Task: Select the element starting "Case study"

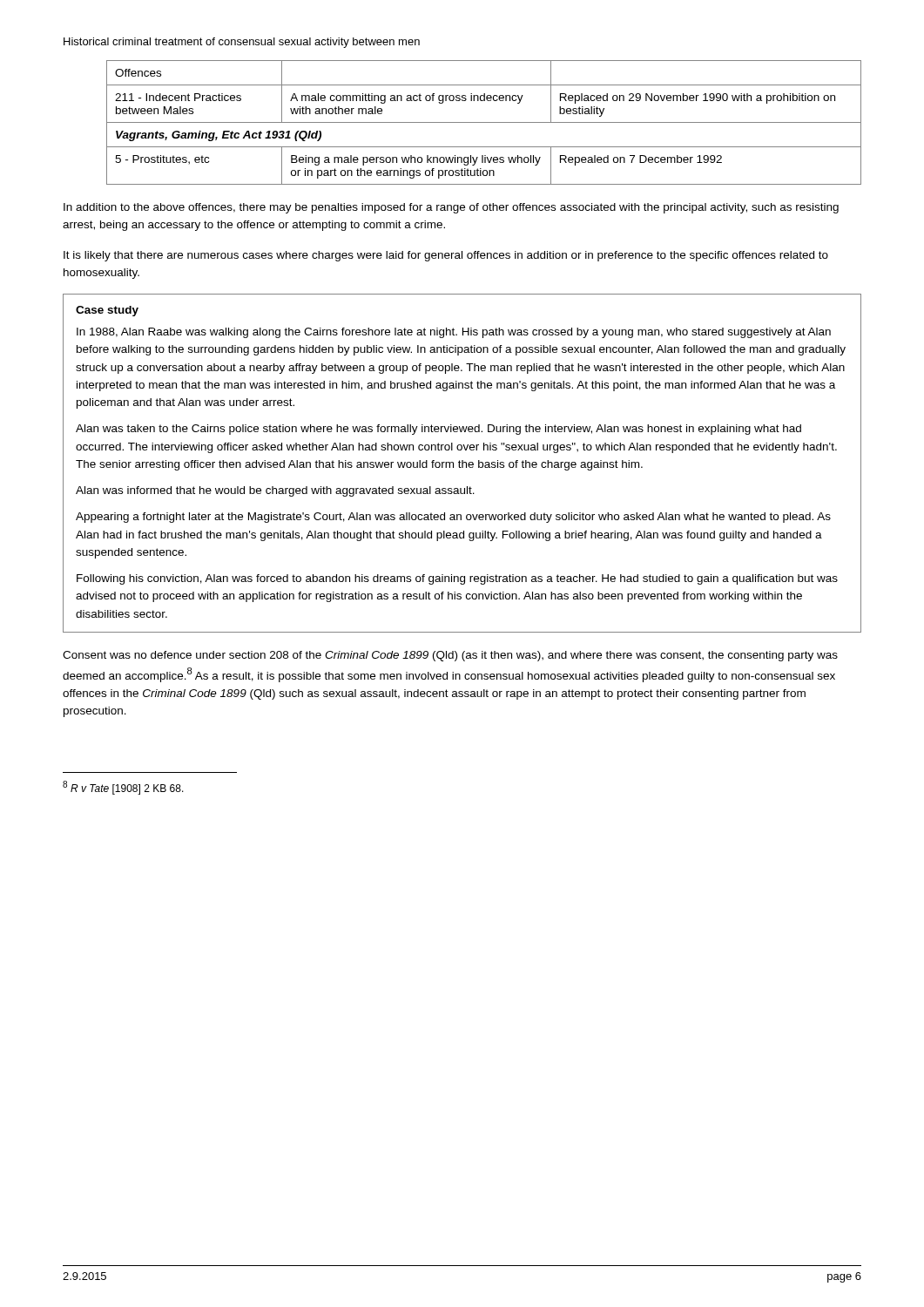Action: (107, 310)
